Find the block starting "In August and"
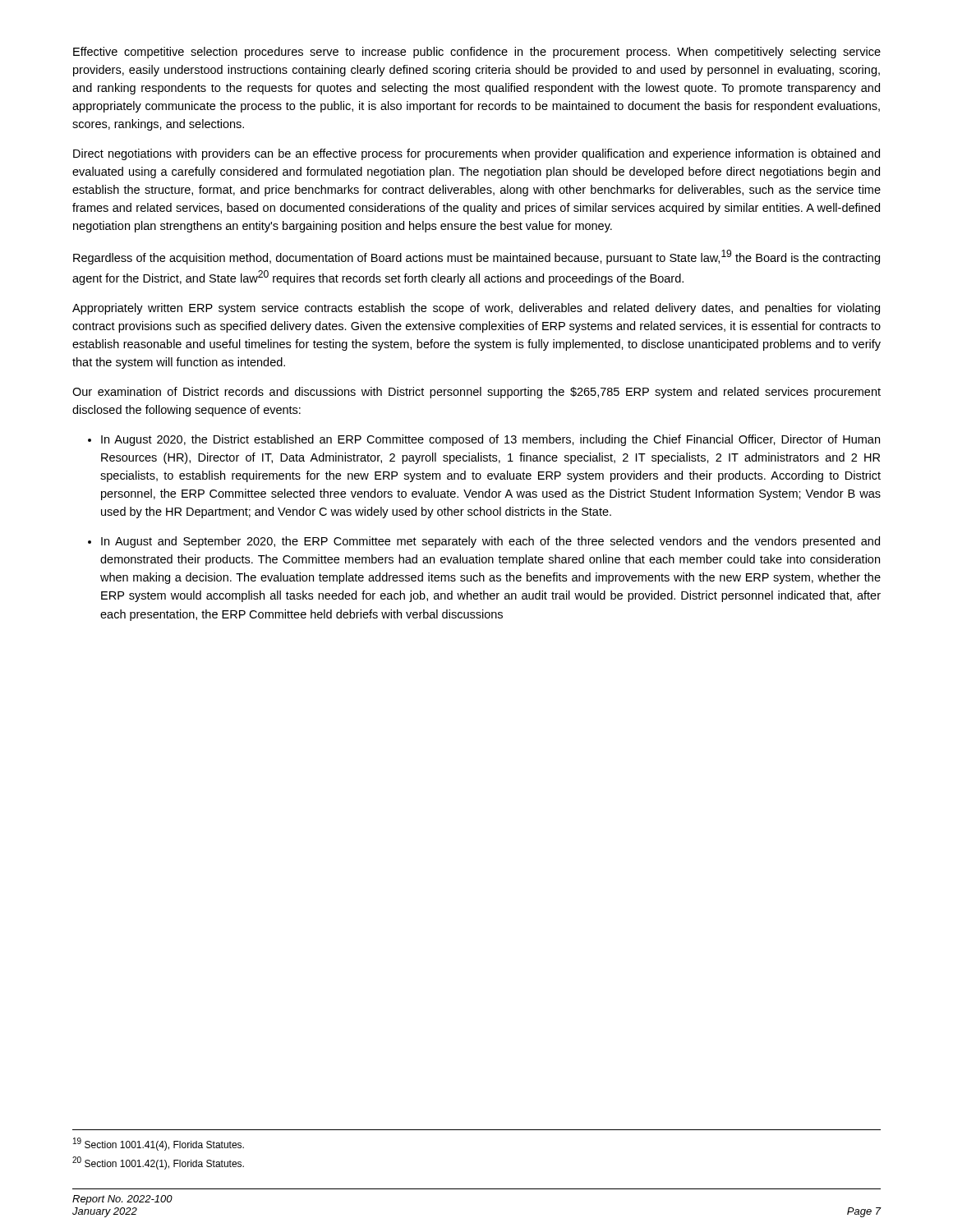The height and width of the screenshot is (1232, 953). (490, 578)
